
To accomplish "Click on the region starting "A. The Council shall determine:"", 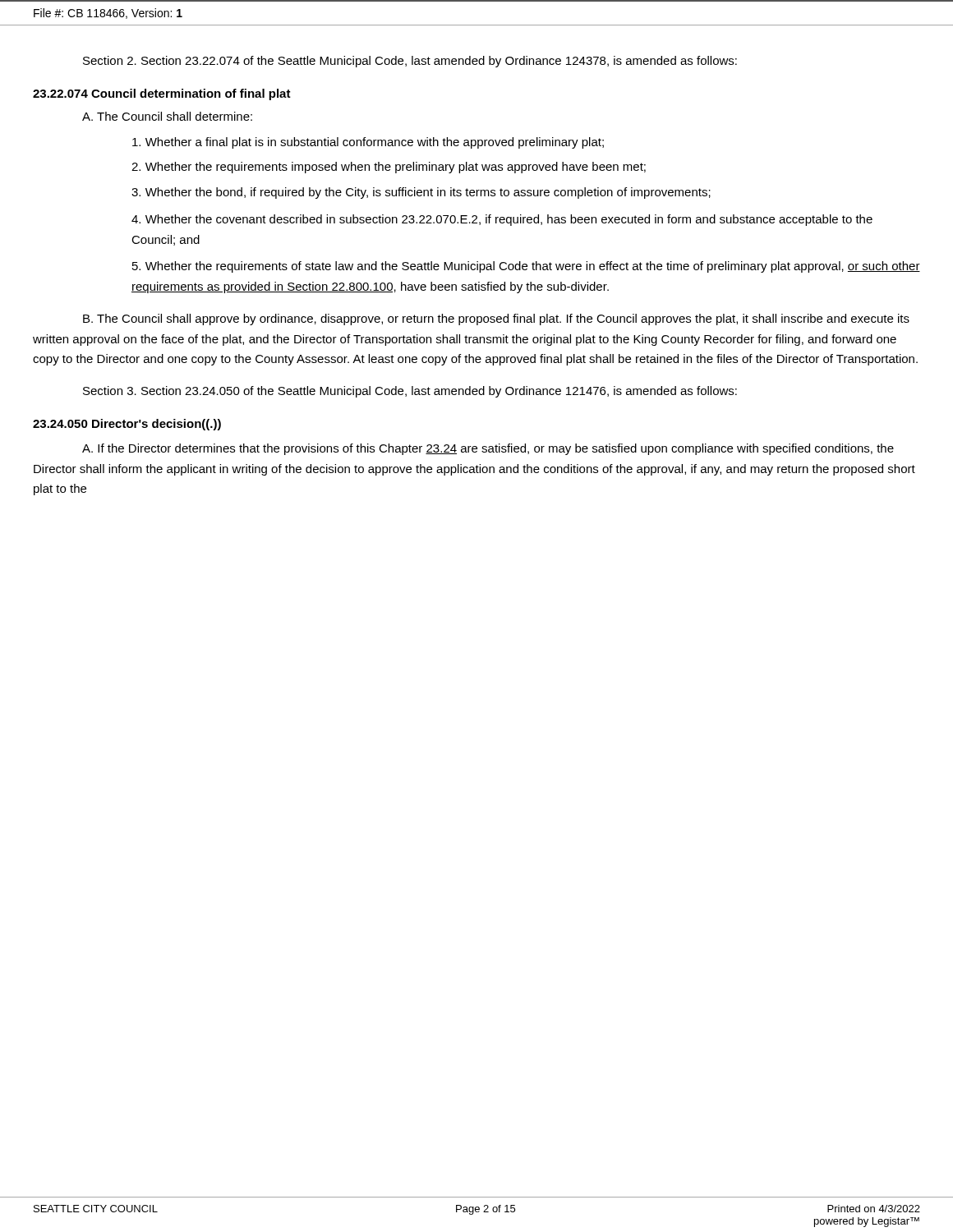I will tap(168, 116).
